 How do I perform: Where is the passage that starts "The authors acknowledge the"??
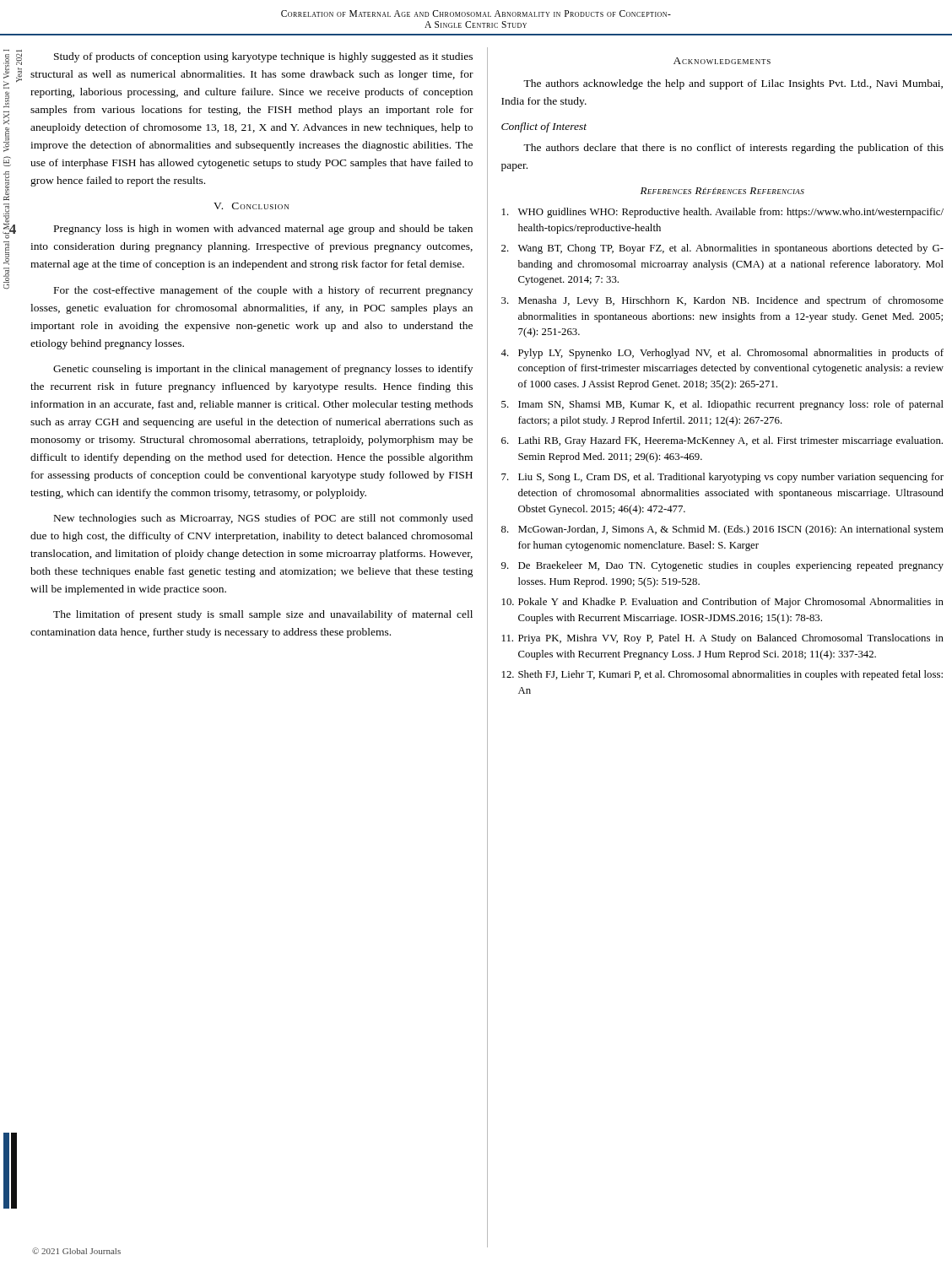(722, 92)
